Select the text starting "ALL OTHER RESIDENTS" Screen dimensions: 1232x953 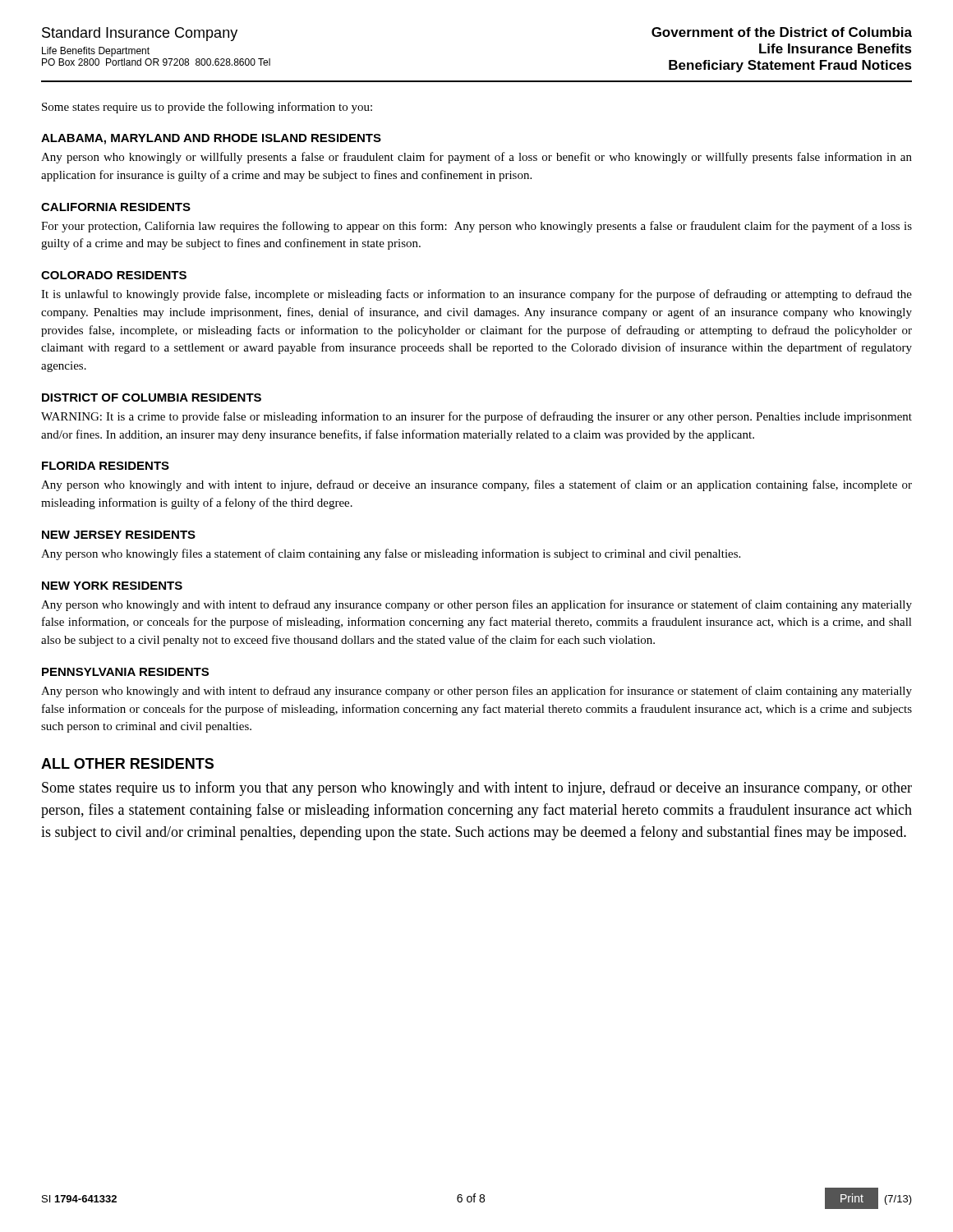pyautogui.click(x=128, y=764)
